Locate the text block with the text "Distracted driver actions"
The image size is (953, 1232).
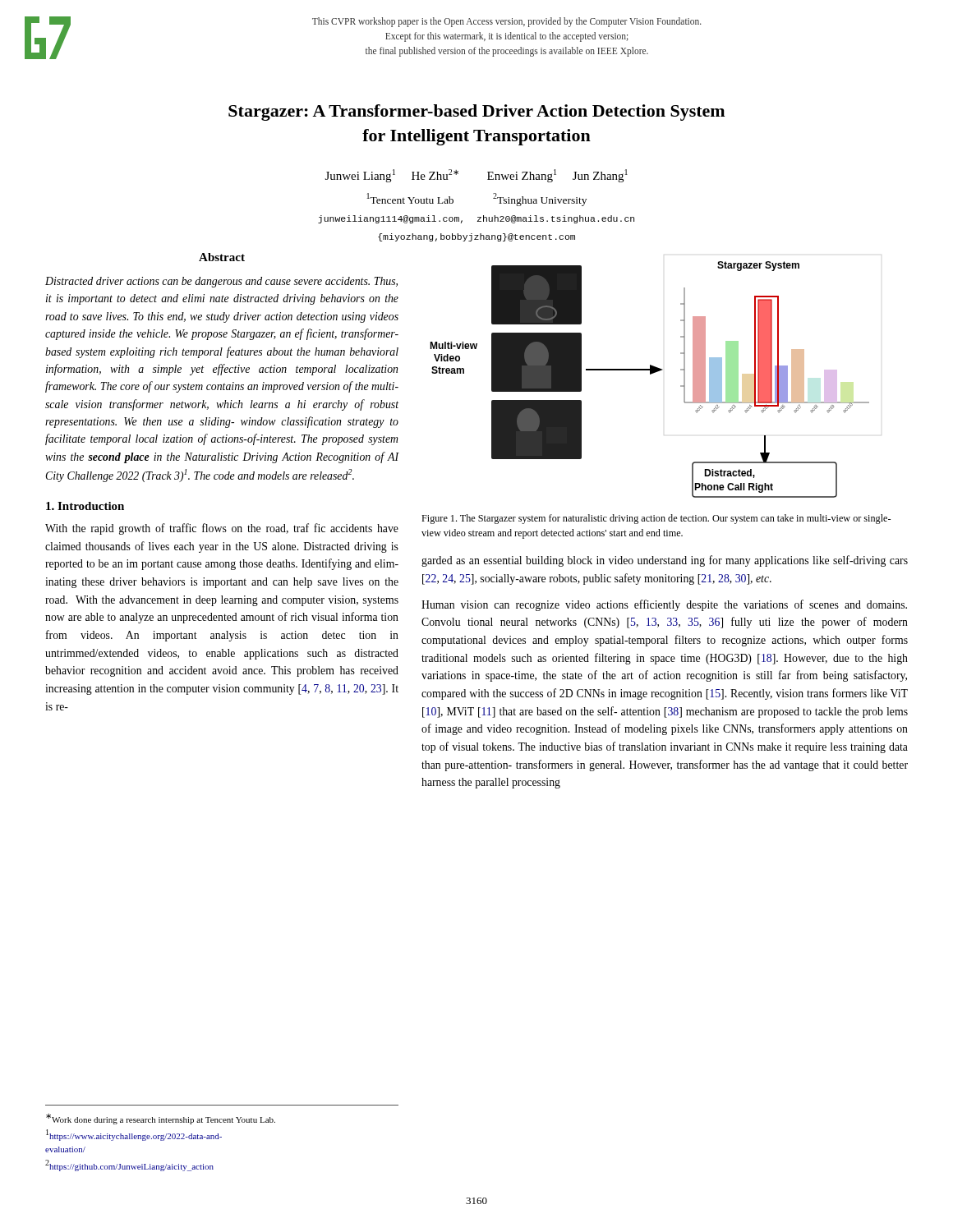(x=222, y=378)
